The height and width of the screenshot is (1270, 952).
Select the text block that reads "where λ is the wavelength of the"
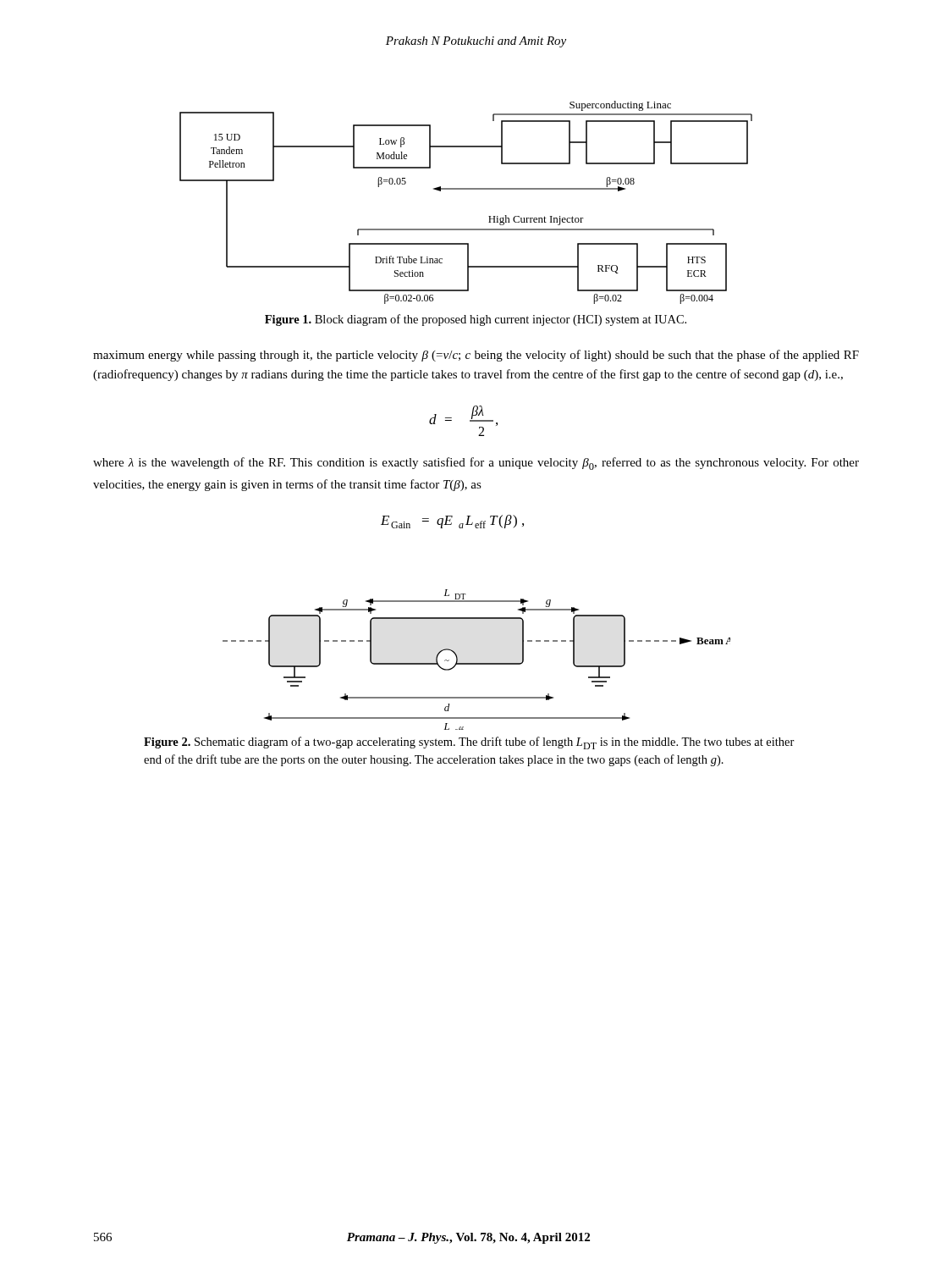(476, 473)
